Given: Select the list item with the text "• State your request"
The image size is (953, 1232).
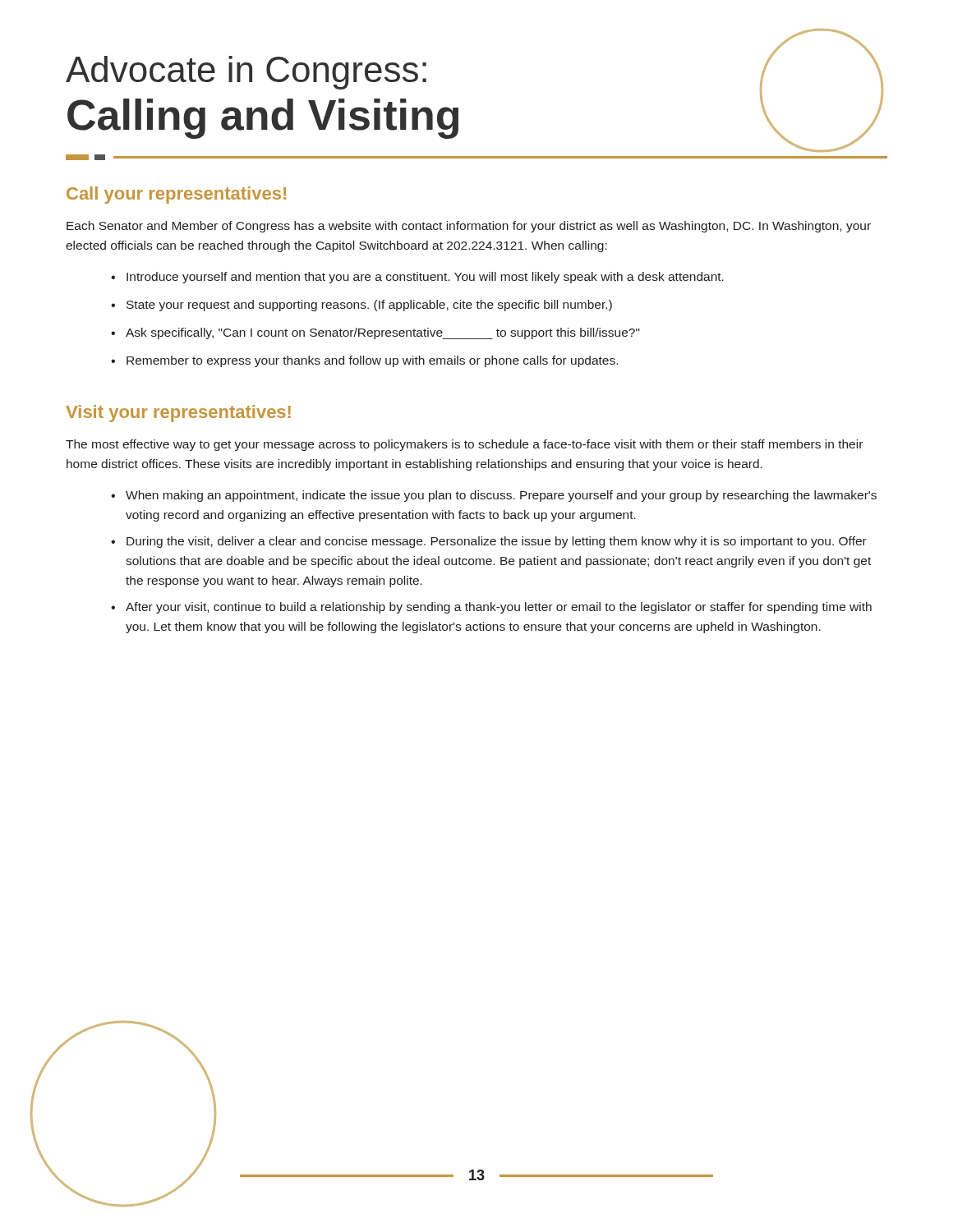Looking at the screenshot, I should pyautogui.click(x=499, y=306).
